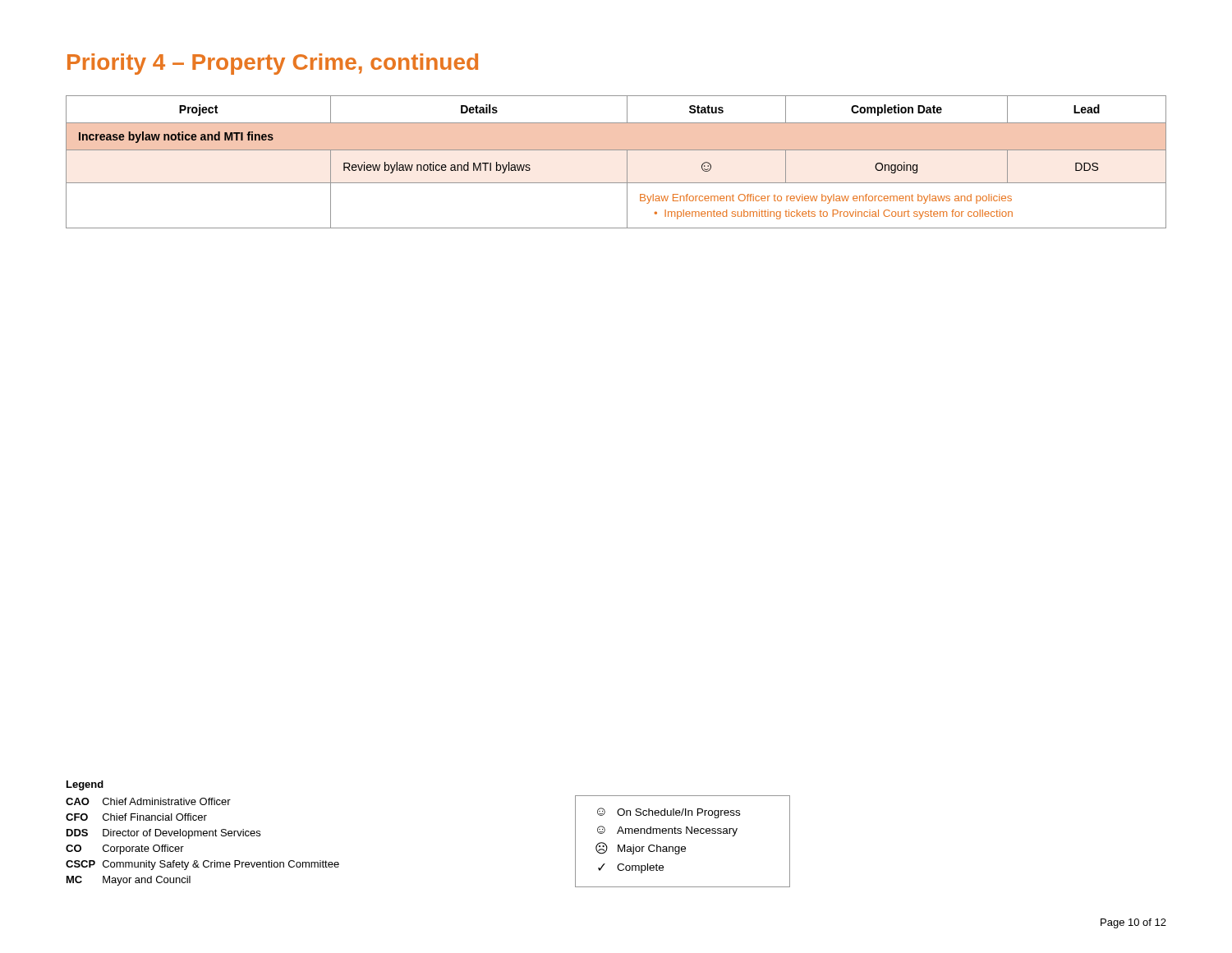Find "Priority 4 – Property Crime, continued" on this page

pyautogui.click(x=273, y=62)
